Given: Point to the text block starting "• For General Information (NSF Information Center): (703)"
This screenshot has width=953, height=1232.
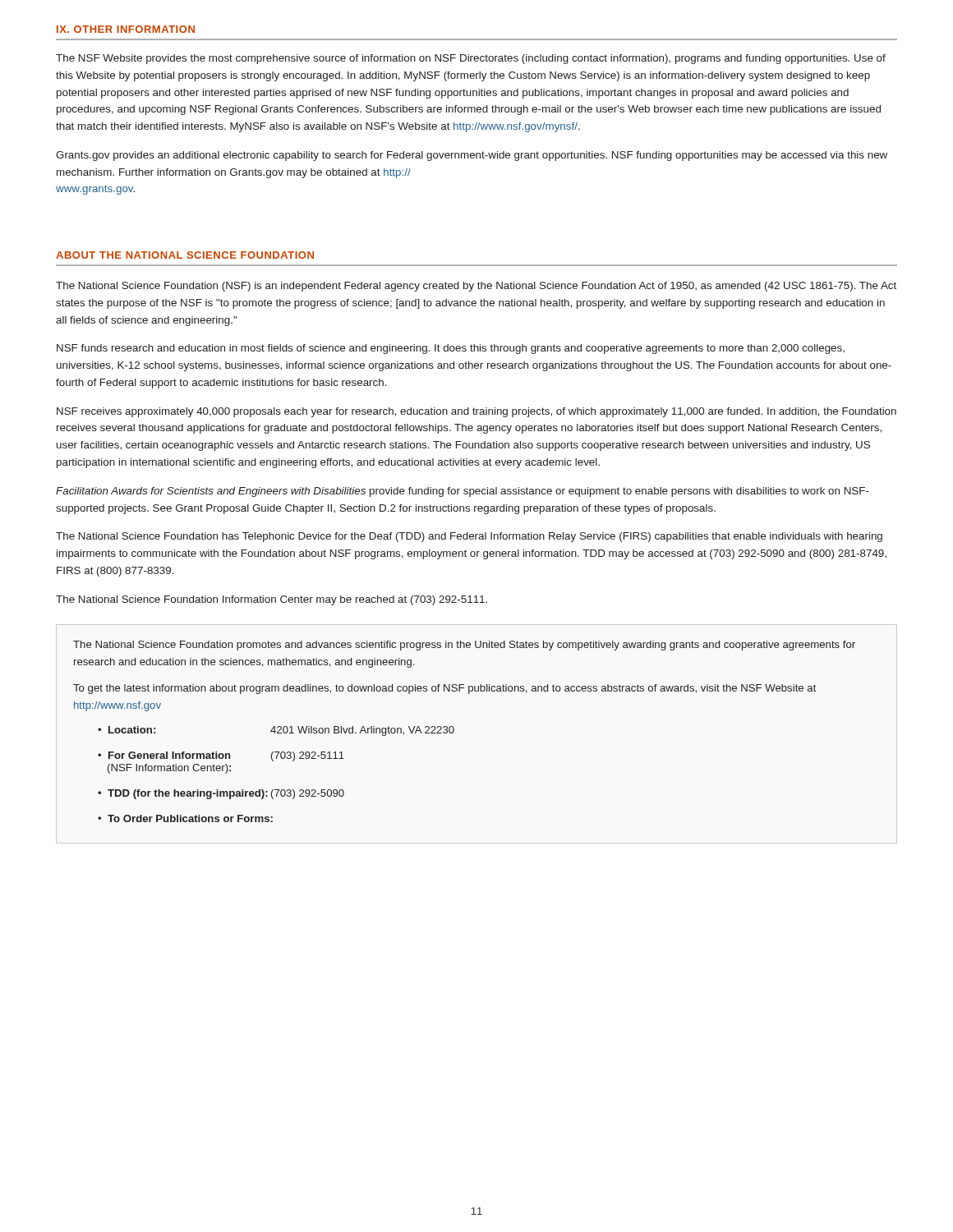Looking at the screenshot, I should pos(221,761).
